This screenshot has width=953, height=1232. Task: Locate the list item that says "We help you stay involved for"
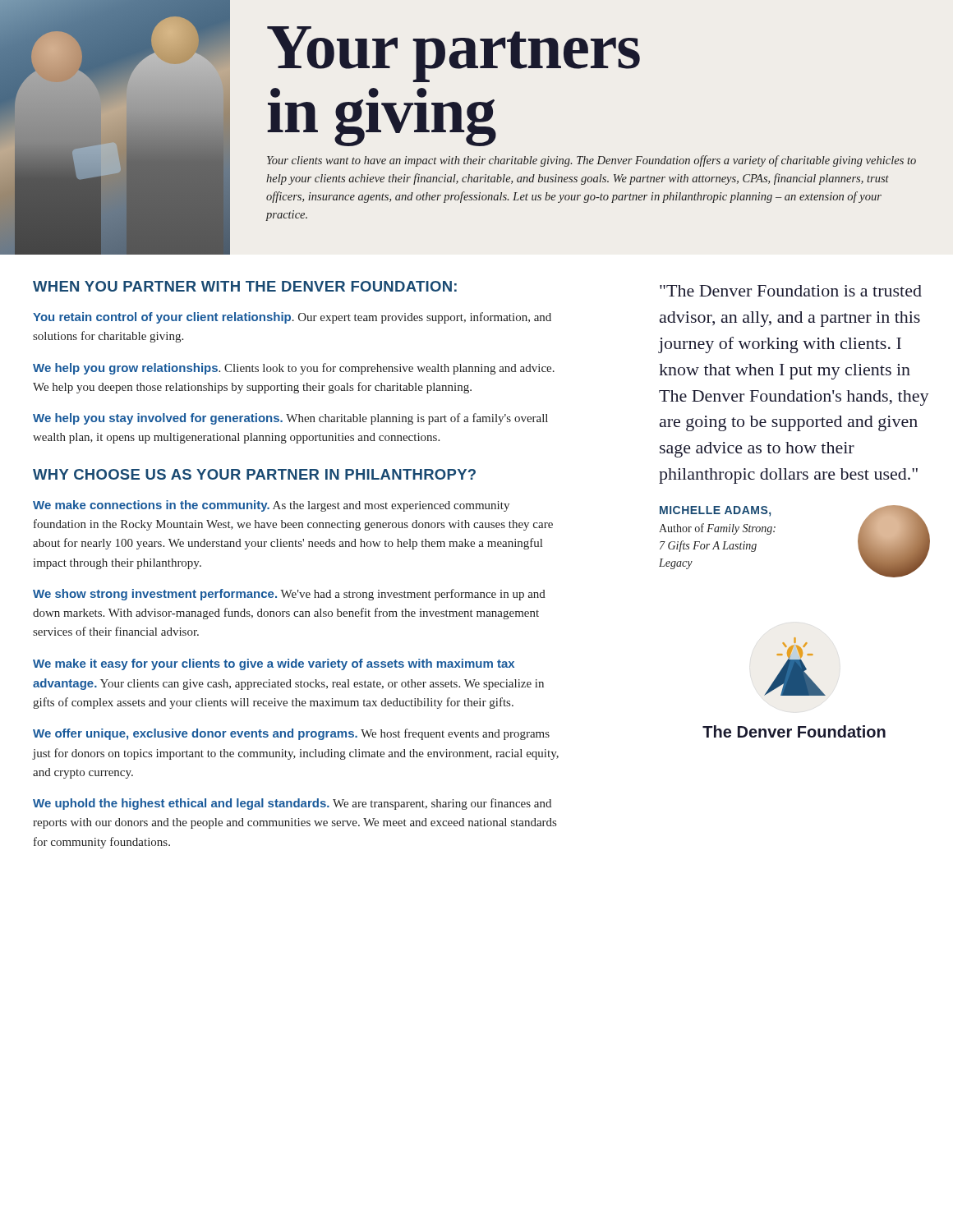[x=291, y=427]
